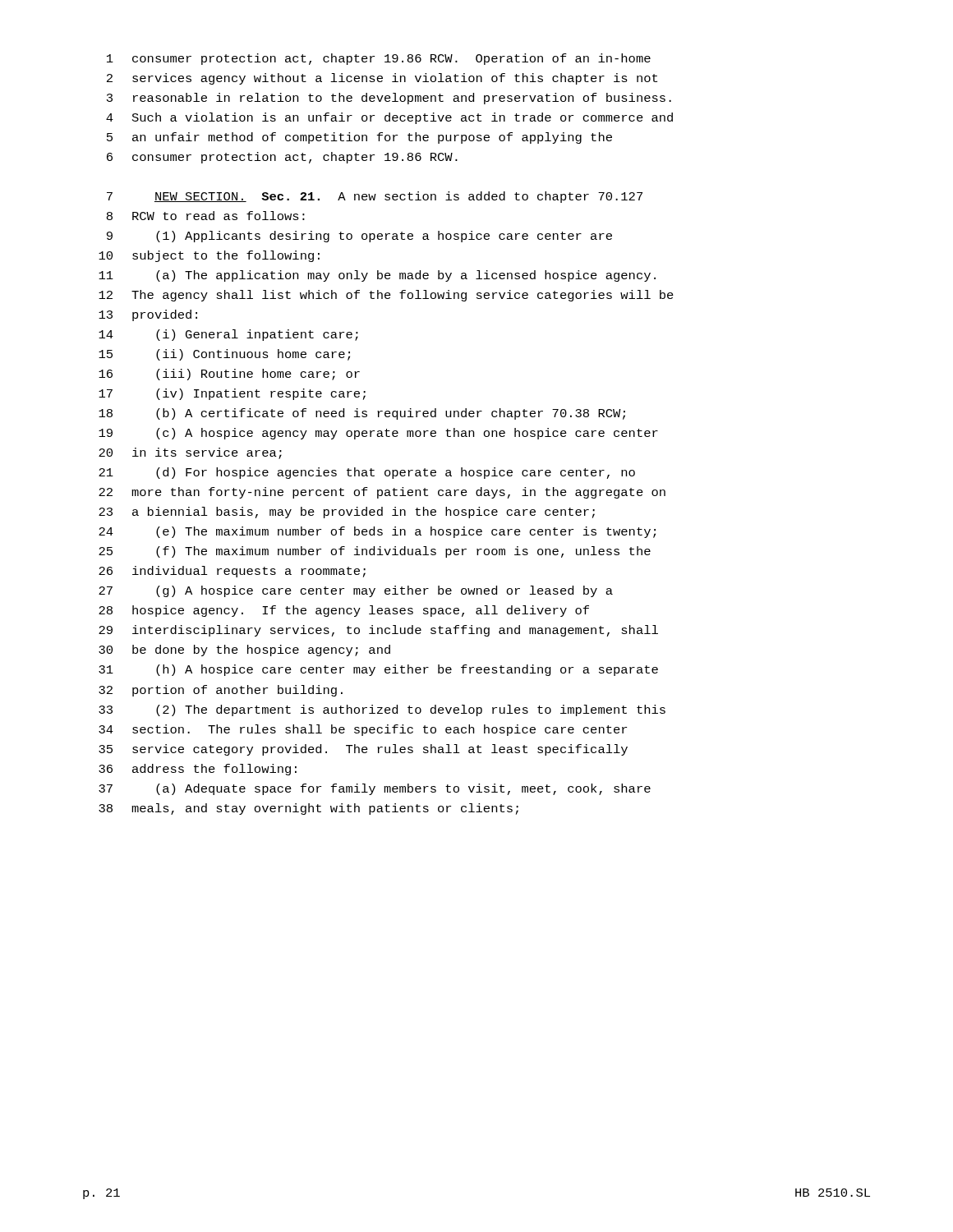Find the list item that reads "7 NEW SECTION. Sec. 21. A"
953x1232 pixels.
[476, 197]
